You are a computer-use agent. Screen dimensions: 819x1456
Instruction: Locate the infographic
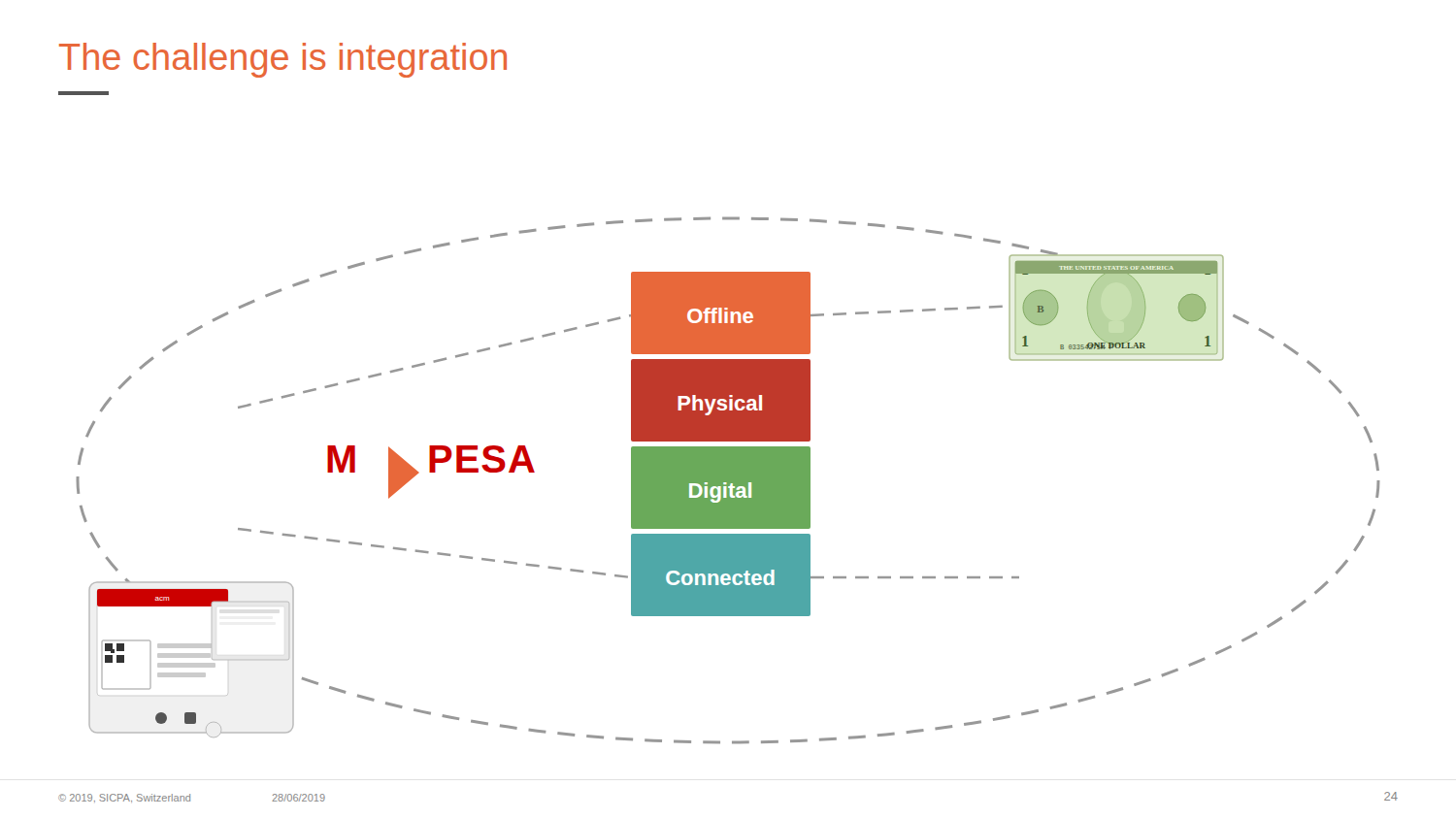(728, 442)
